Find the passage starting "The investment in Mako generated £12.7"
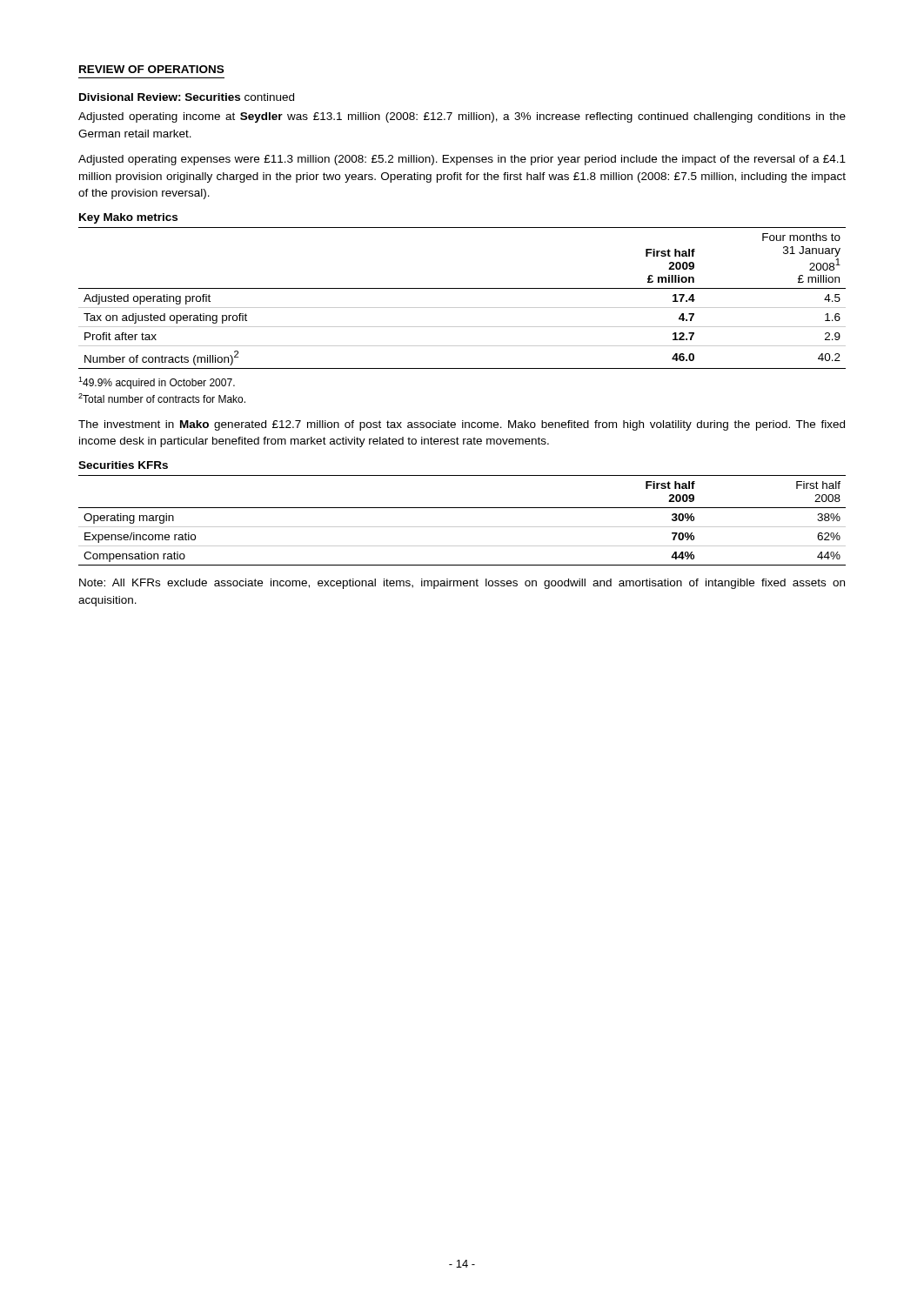 click(462, 432)
